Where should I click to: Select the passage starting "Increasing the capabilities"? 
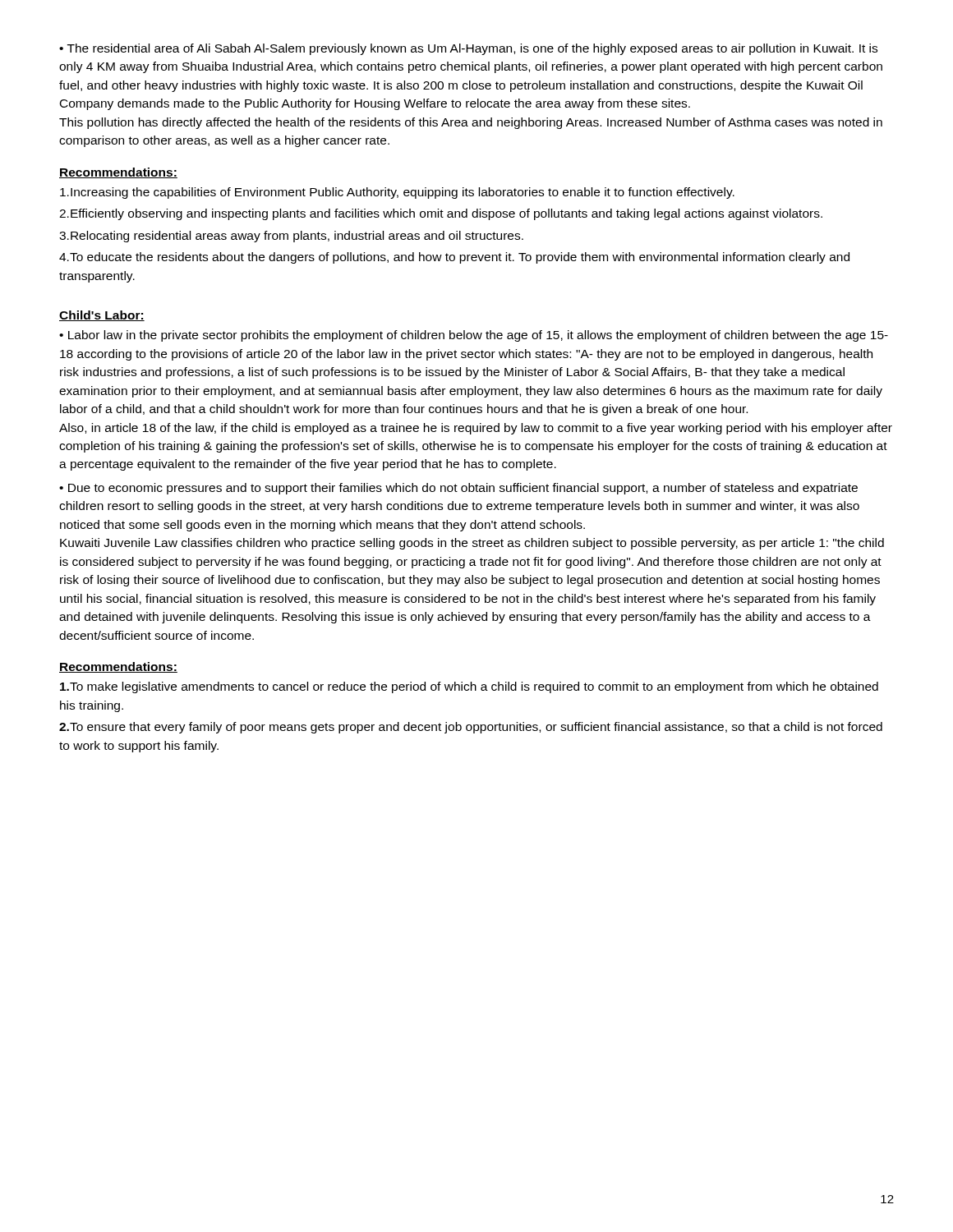click(x=397, y=192)
